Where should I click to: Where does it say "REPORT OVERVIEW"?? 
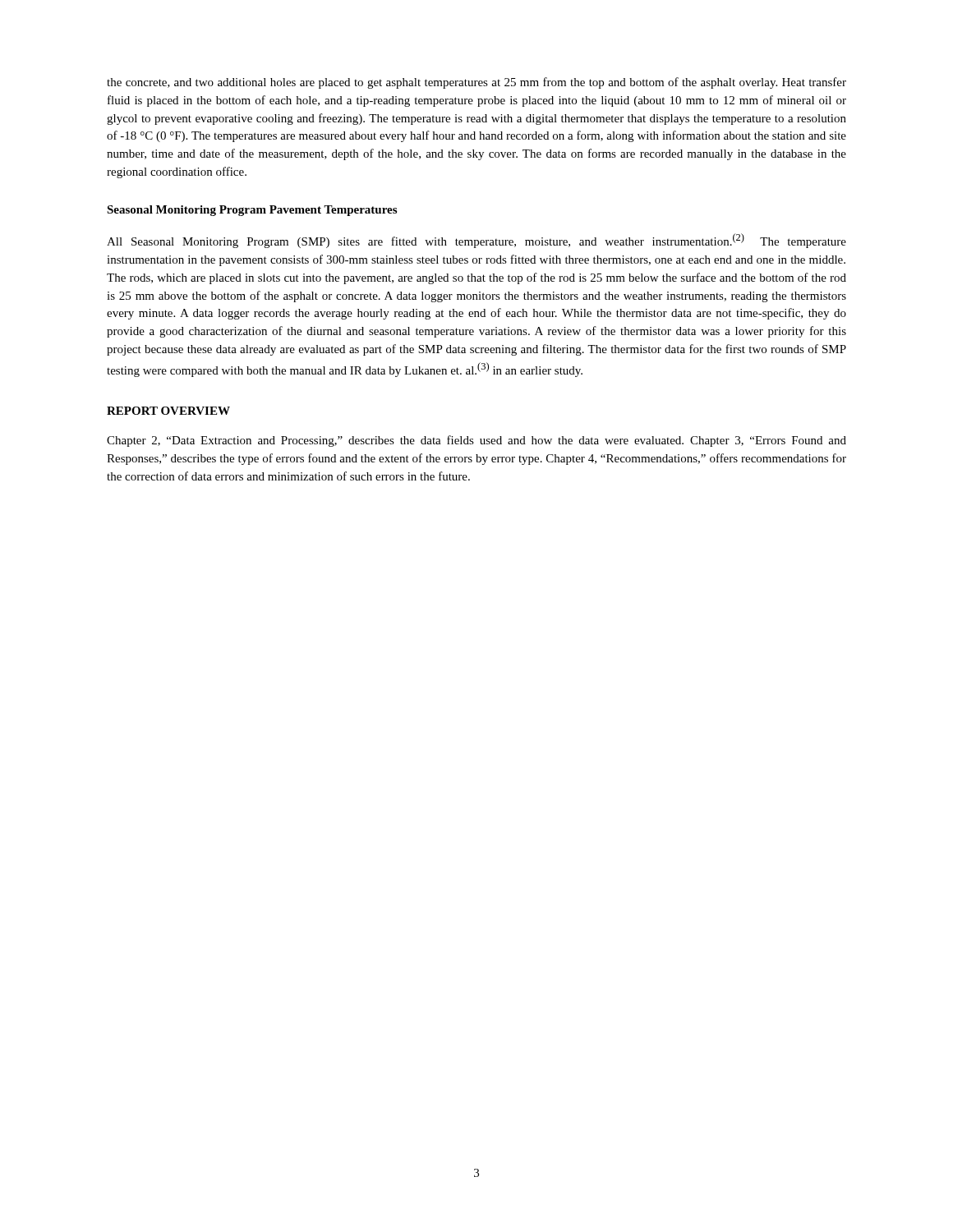coord(168,411)
